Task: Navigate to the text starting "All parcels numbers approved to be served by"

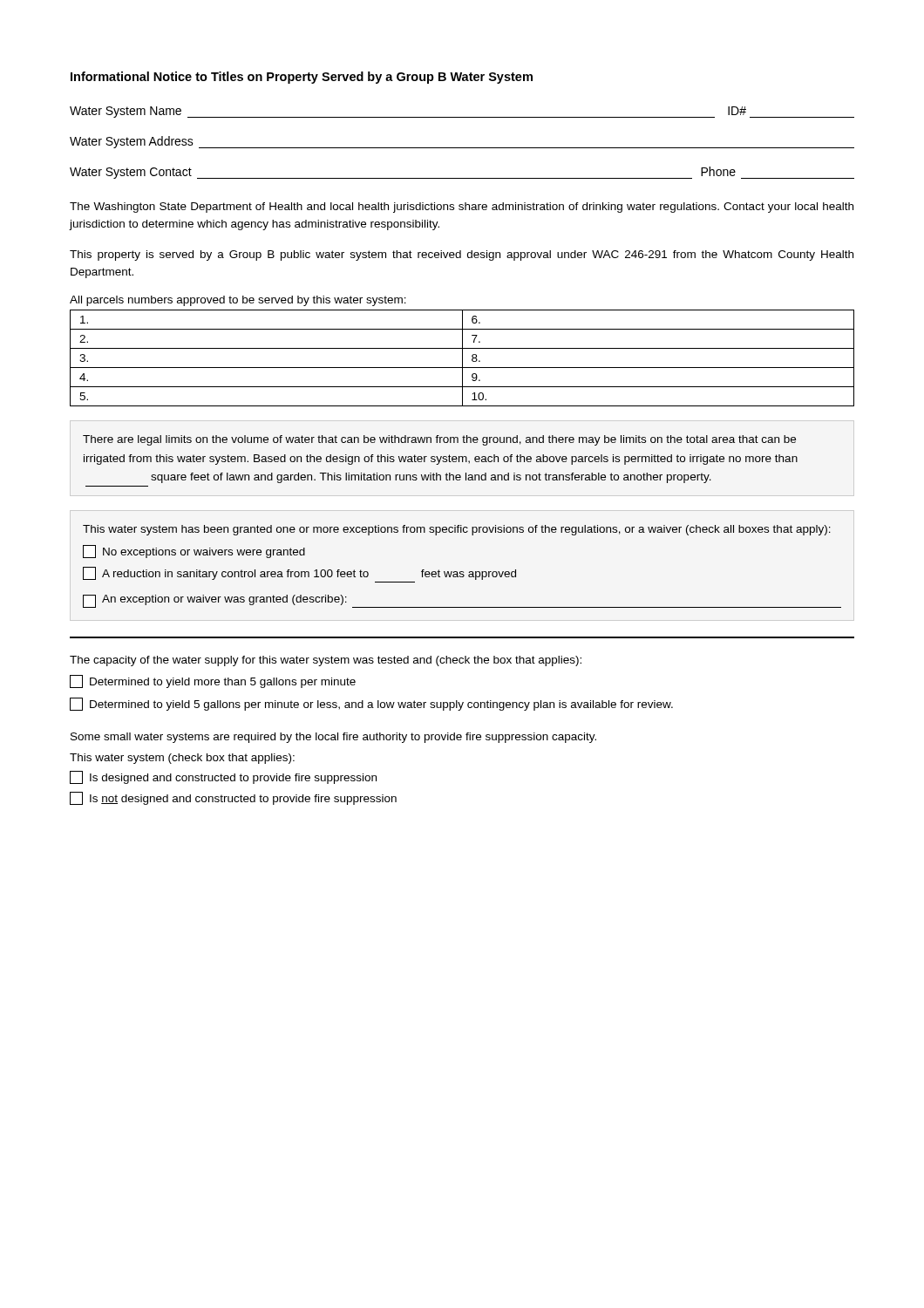Action: (238, 300)
